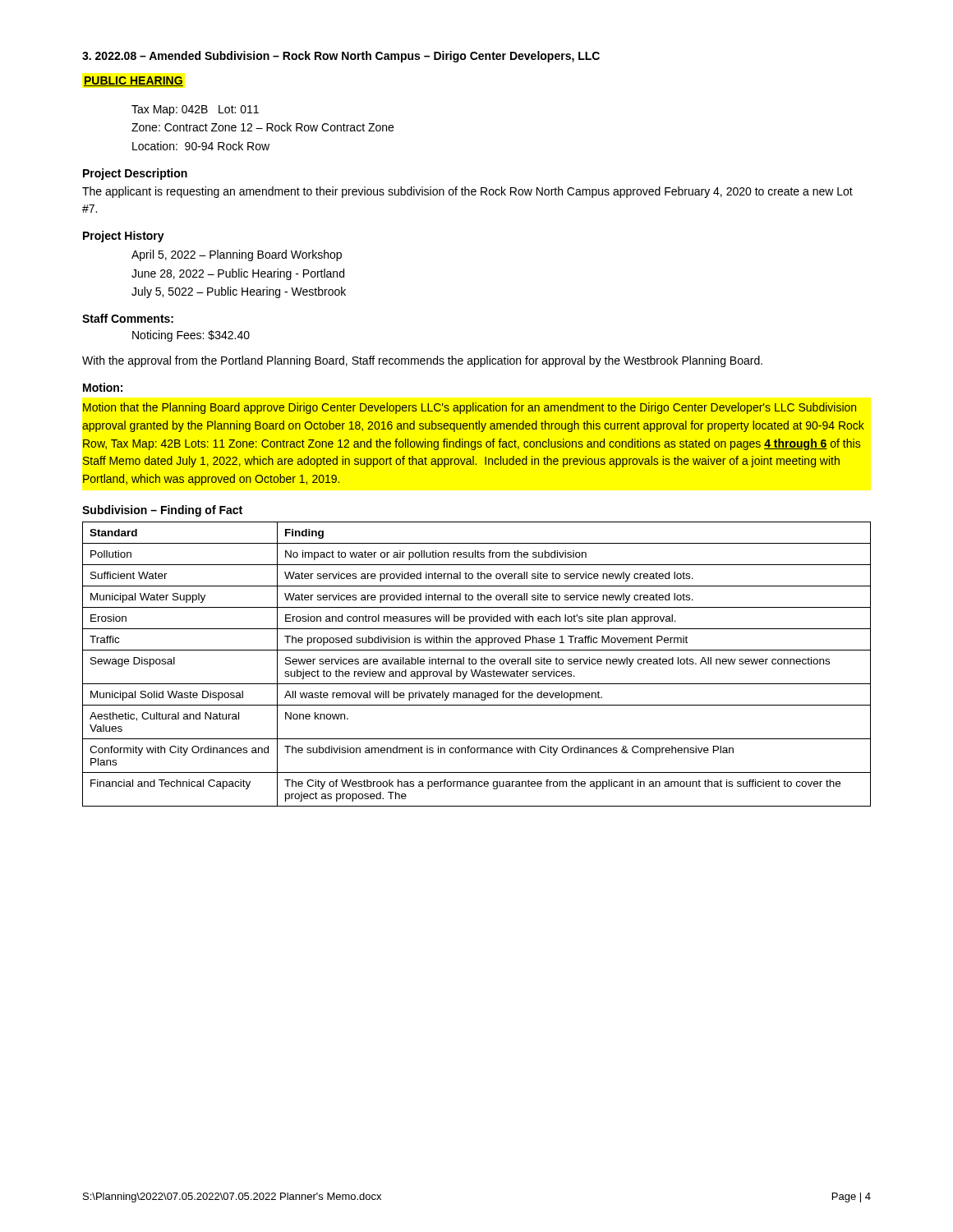Find the region starting "Staff Comments:"

[x=128, y=319]
